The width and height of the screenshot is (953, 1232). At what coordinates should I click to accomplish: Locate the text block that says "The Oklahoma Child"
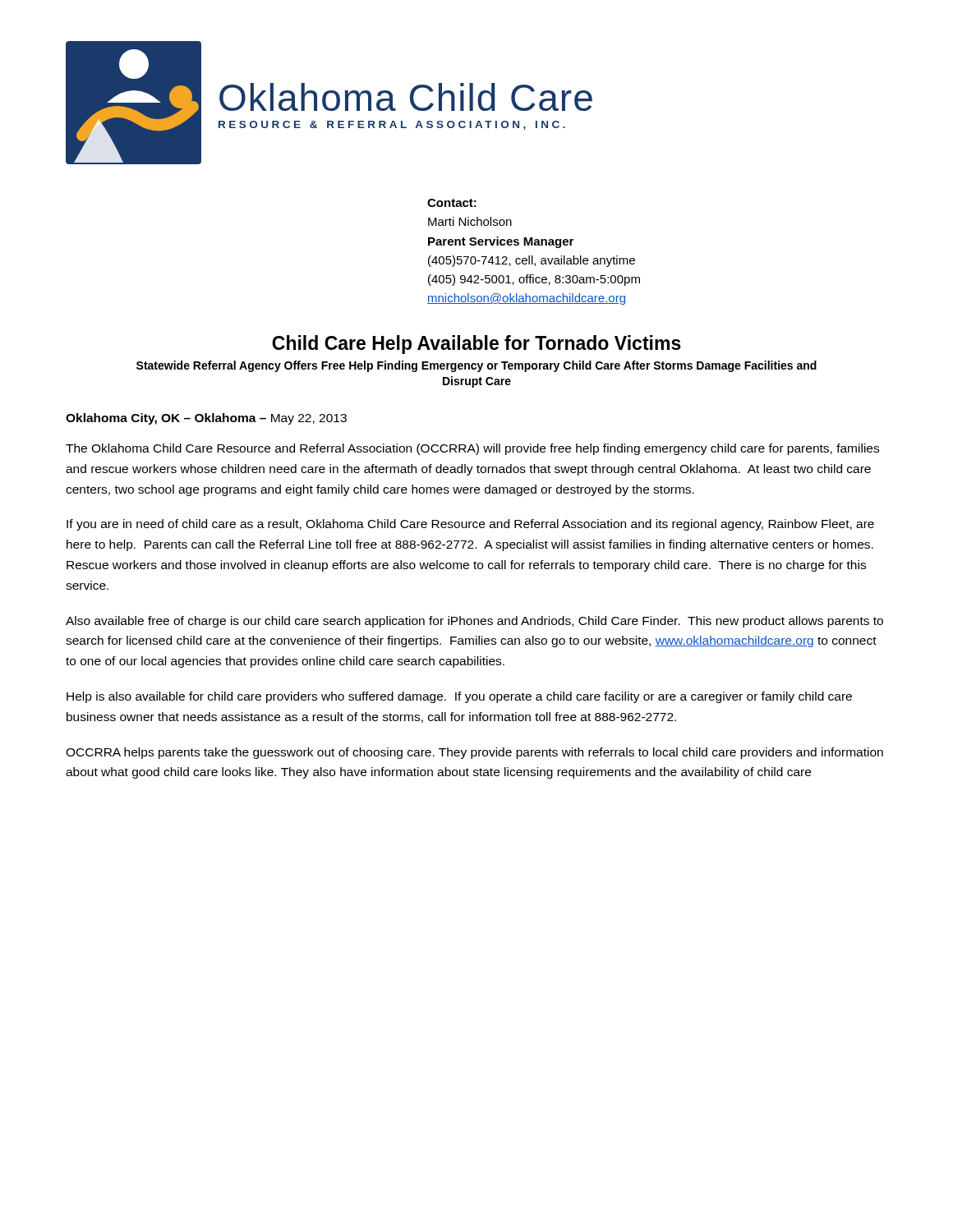click(x=473, y=468)
